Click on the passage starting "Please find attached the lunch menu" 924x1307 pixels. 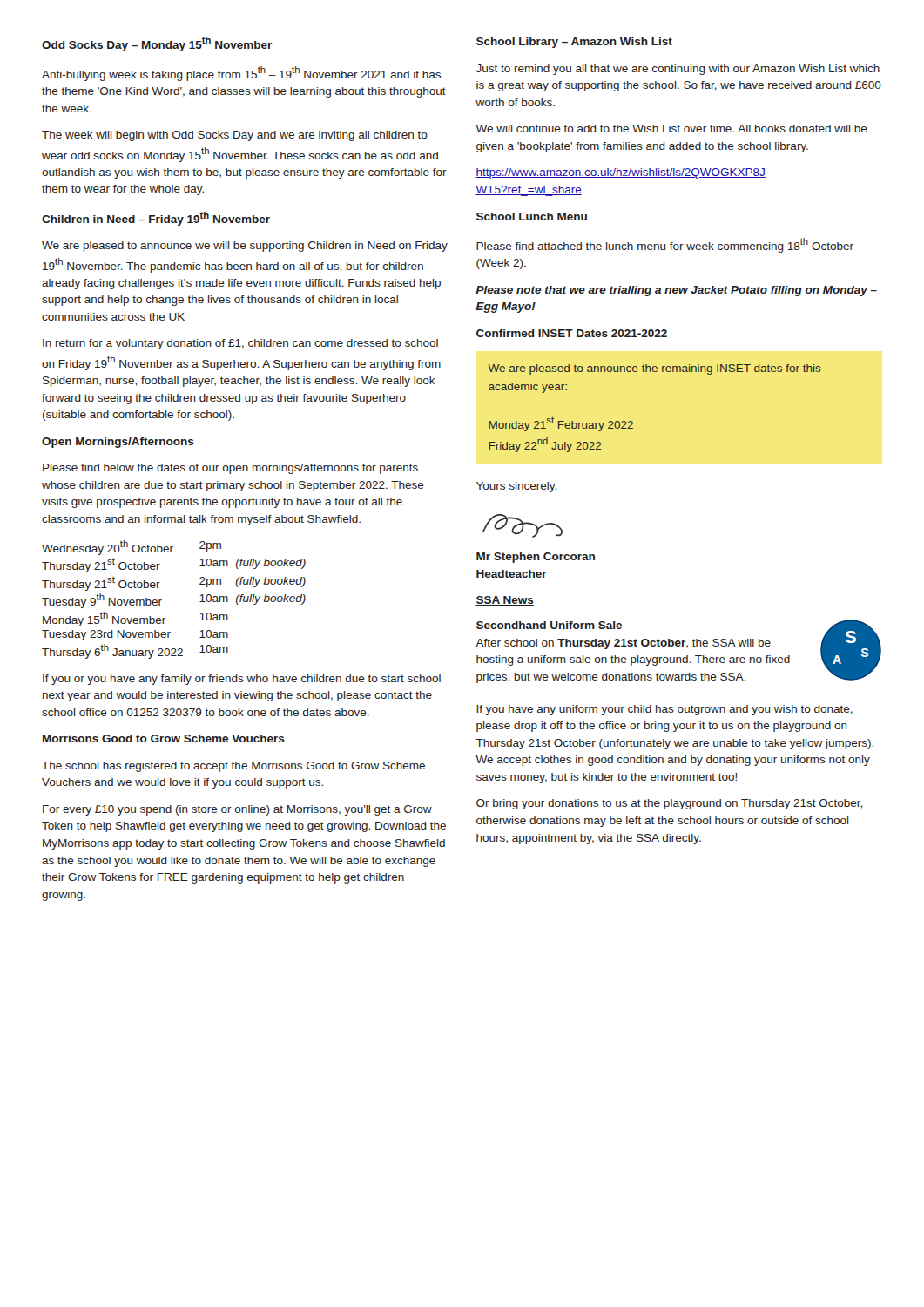[x=665, y=253]
